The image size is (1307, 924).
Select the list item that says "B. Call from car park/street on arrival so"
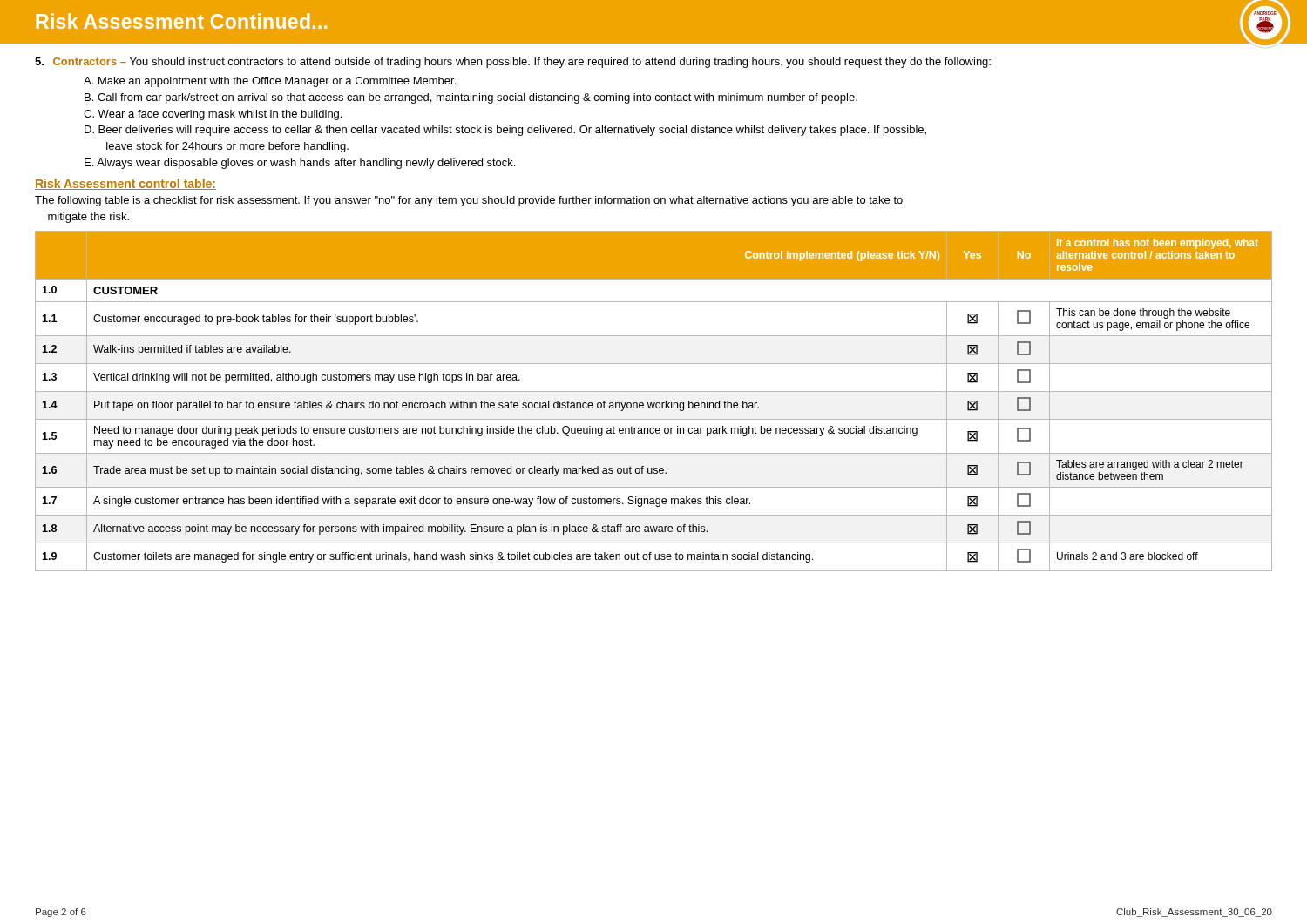471,97
